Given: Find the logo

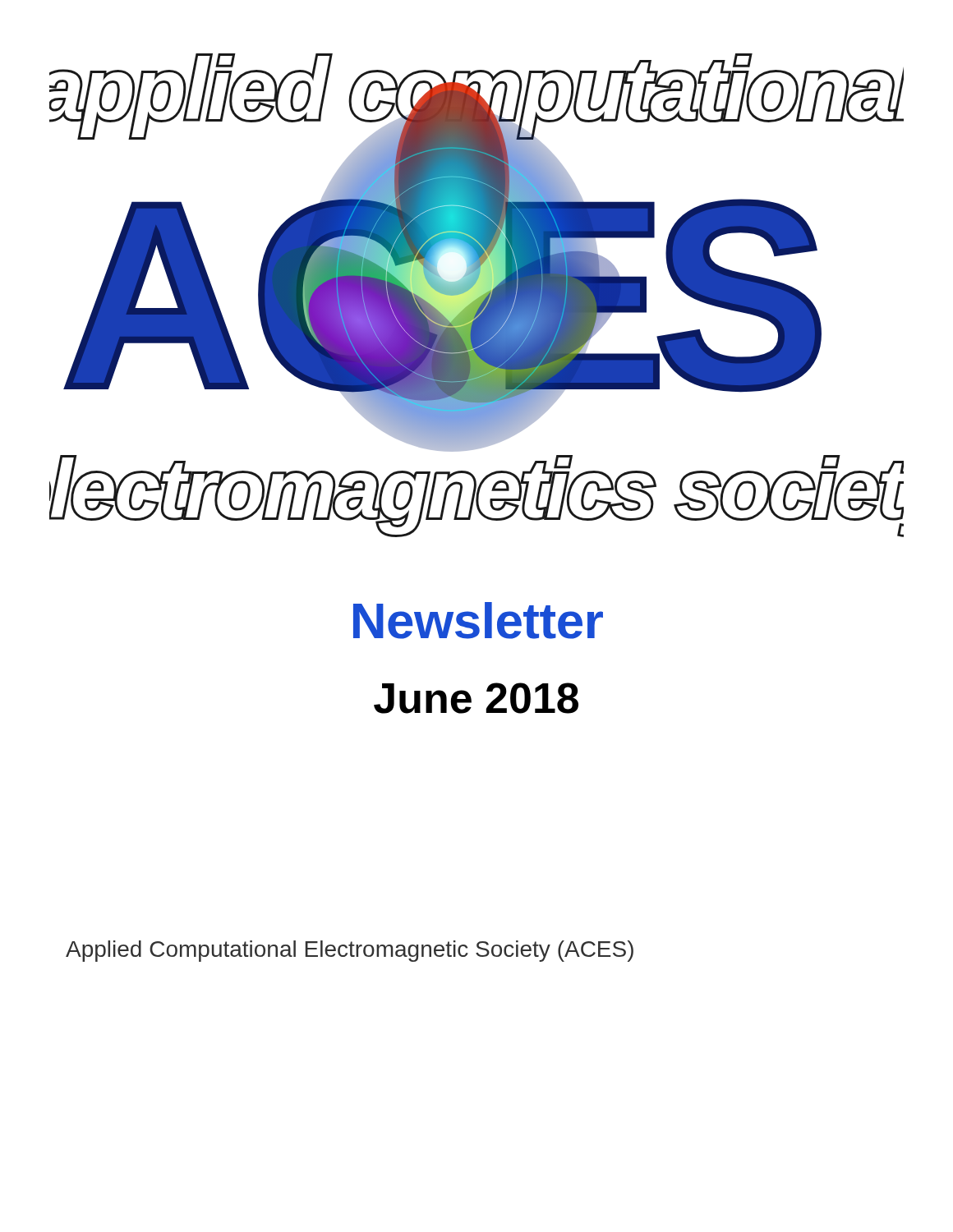Looking at the screenshot, I should tap(476, 289).
